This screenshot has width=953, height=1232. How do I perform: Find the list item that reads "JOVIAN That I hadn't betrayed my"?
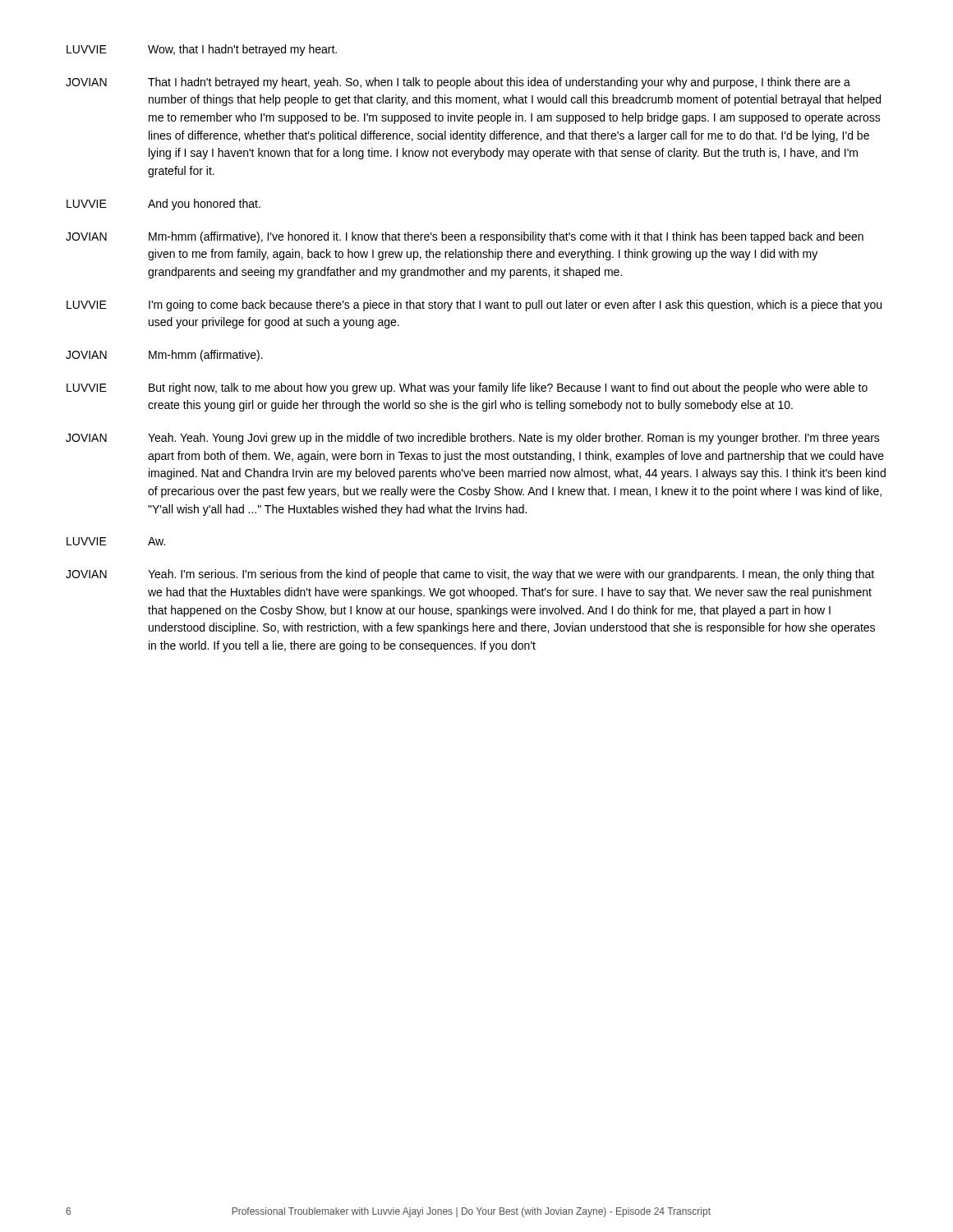pyautogui.click(x=476, y=127)
